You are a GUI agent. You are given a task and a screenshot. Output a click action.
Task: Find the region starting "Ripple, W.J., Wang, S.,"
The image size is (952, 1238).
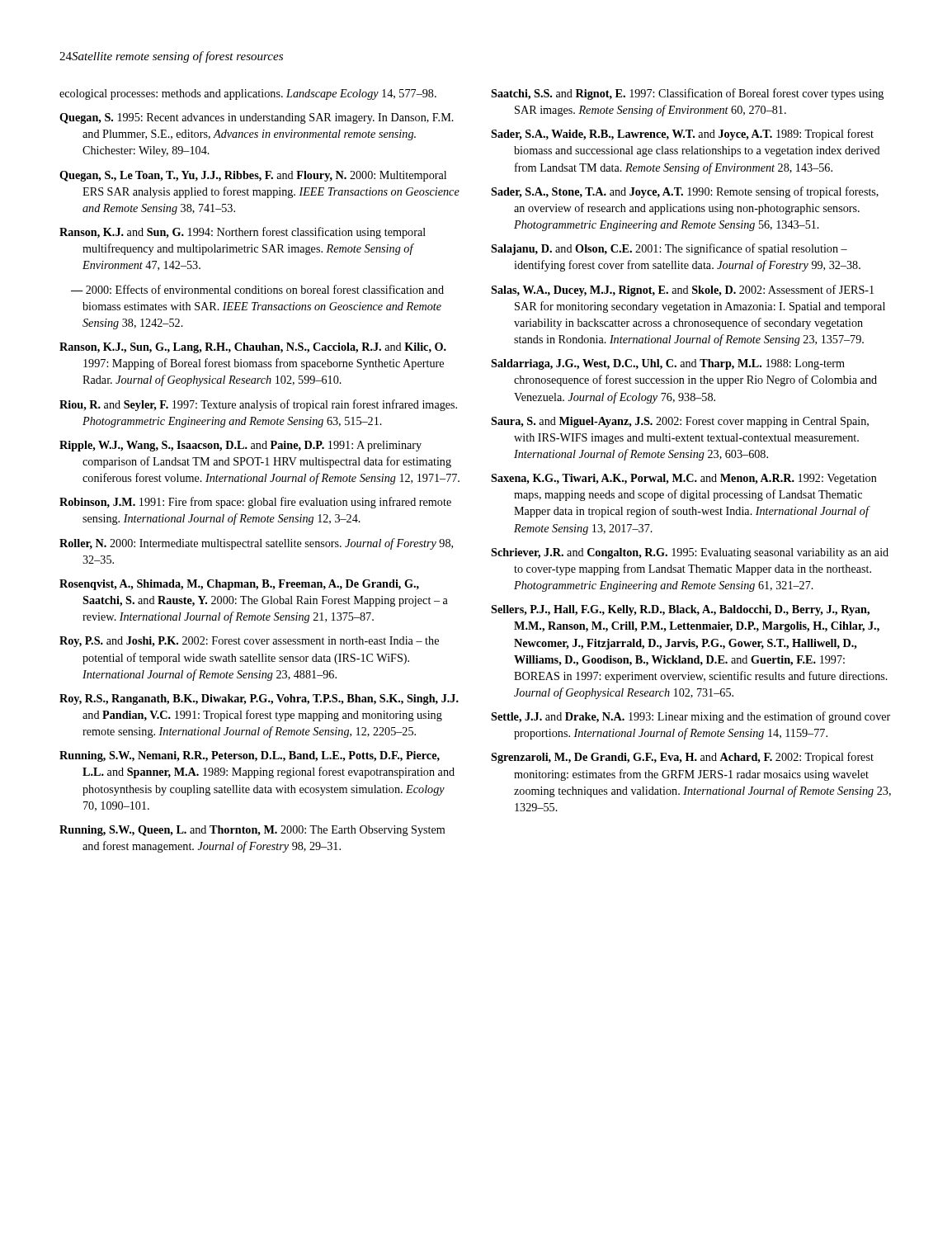[x=260, y=461]
